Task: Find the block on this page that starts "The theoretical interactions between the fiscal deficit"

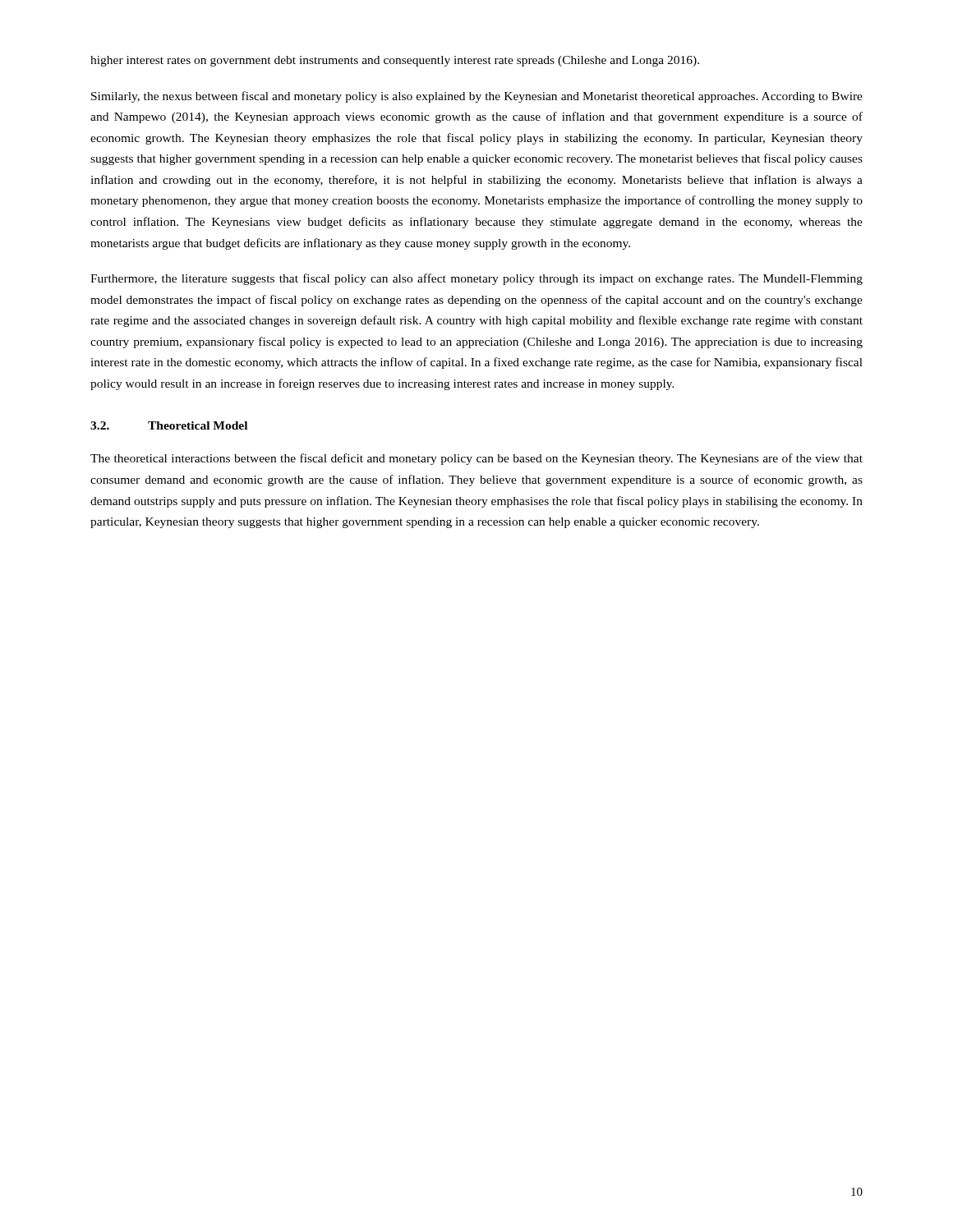Action: [x=476, y=490]
